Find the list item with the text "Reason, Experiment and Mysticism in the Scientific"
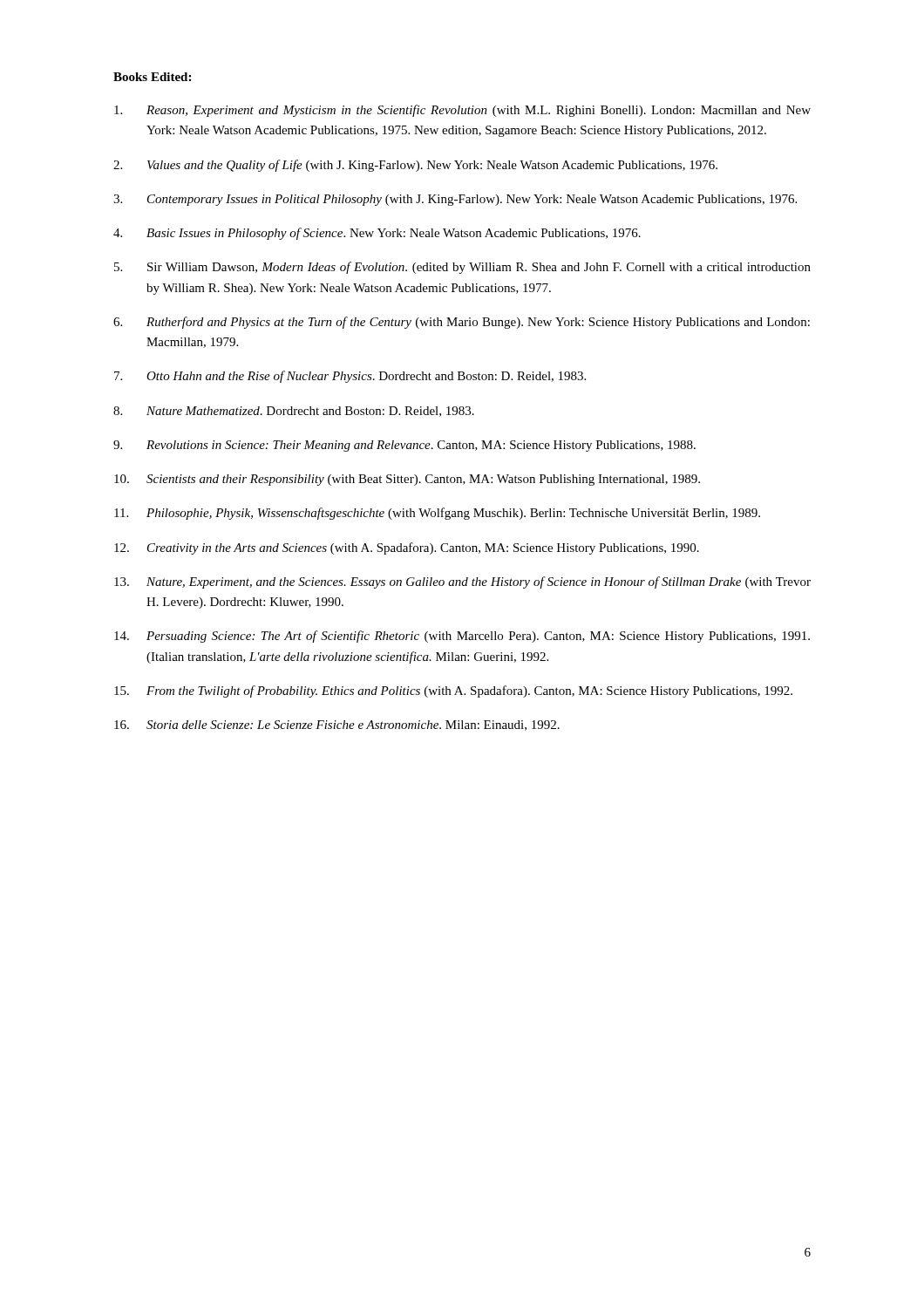This screenshot has height=1308, width=924. (x=462, y=121)
